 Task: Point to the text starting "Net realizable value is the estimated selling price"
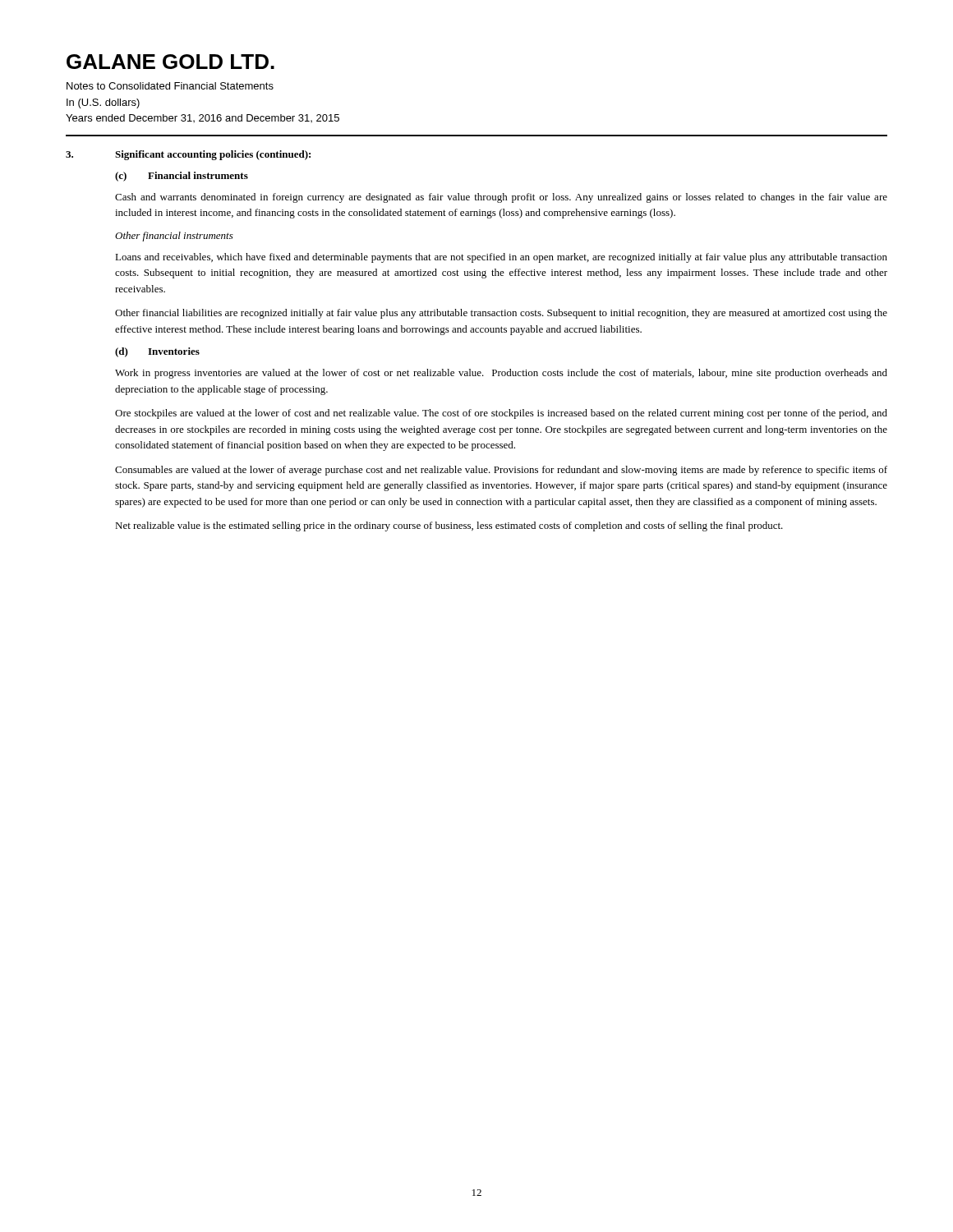pyautogui.click(x=449, y=525)
